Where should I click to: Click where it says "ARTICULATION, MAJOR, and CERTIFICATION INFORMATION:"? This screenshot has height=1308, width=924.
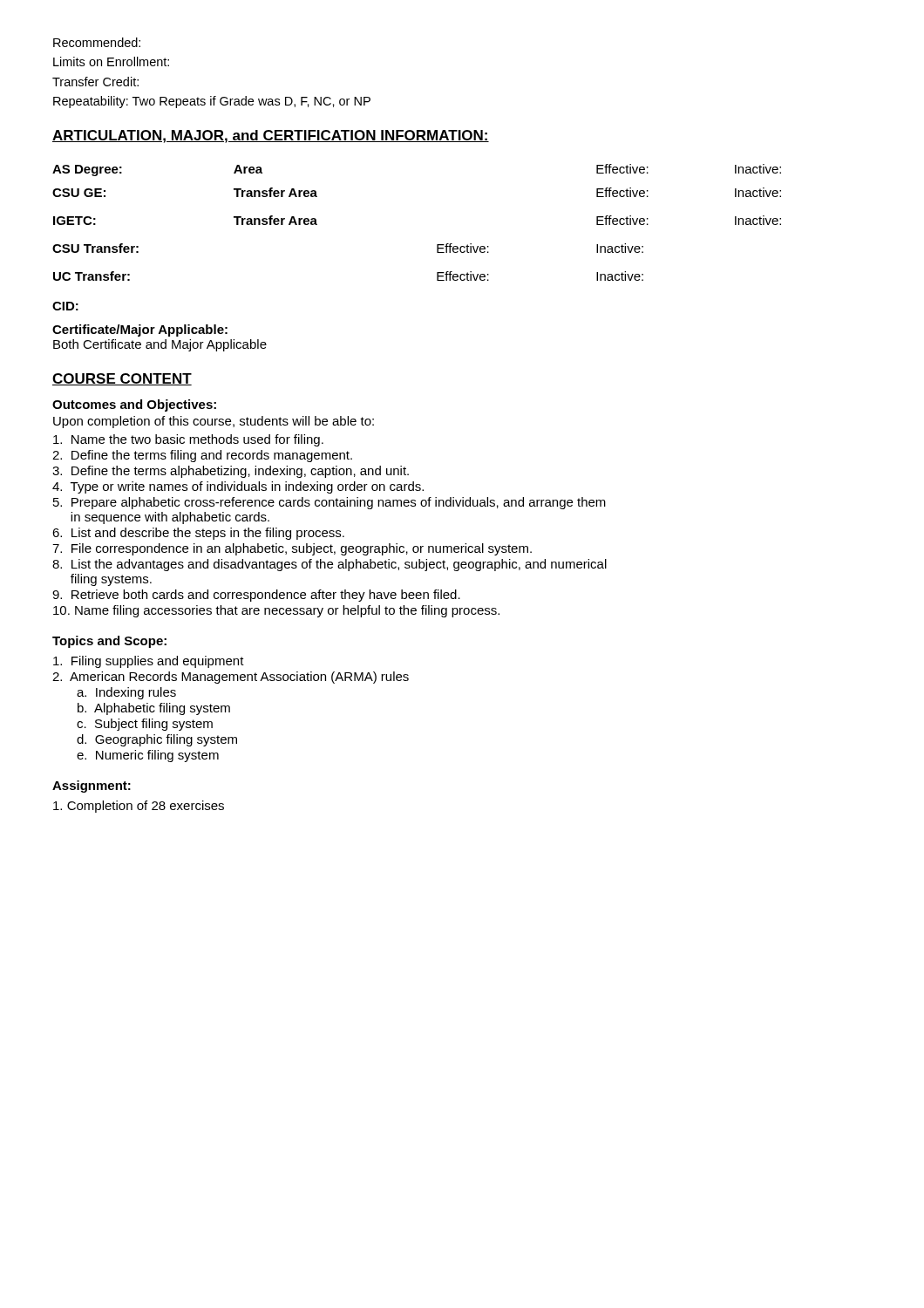(270, 135)
